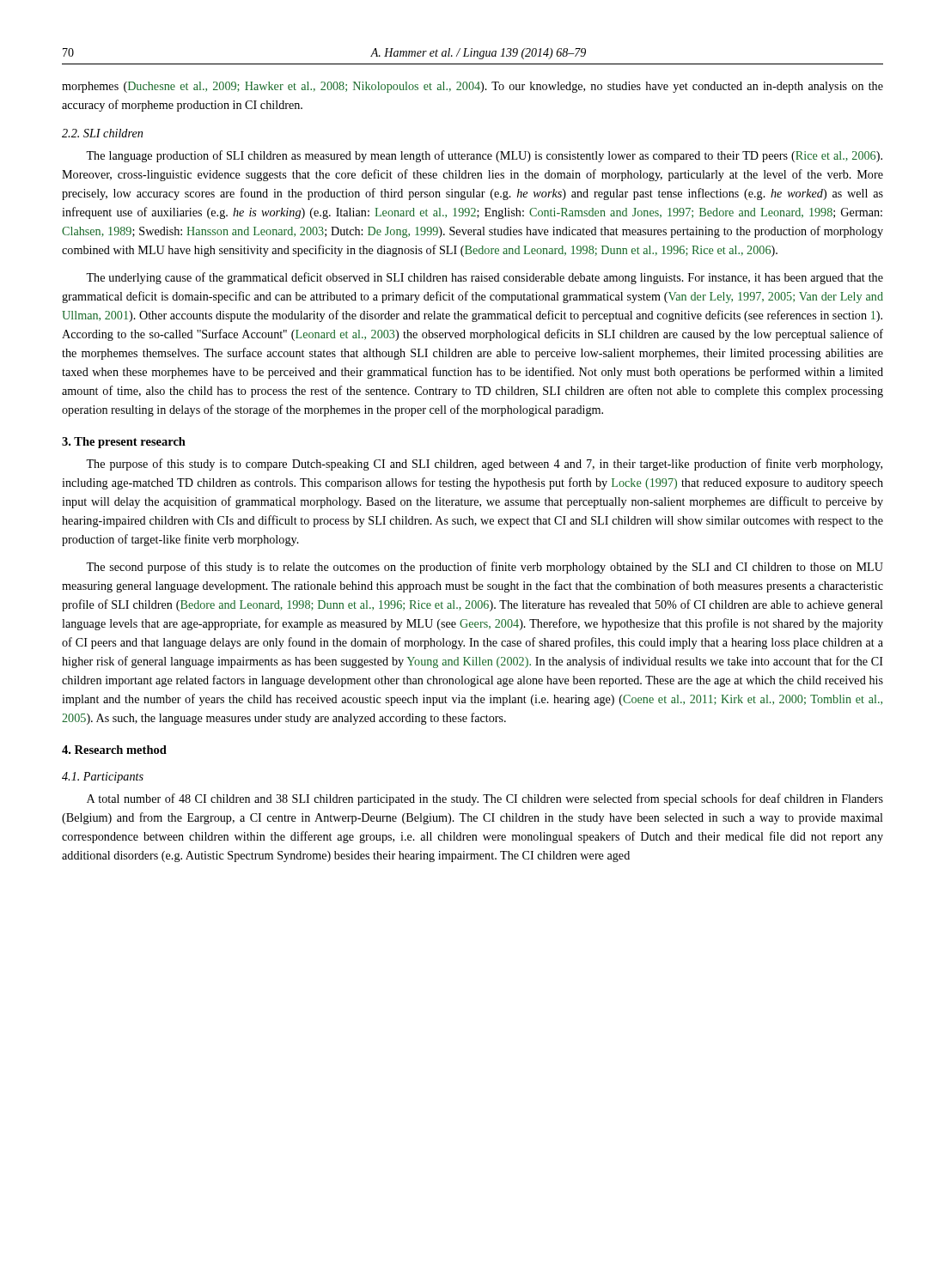The width and height of the screenshot is (945, 1288).
Task: Point to the text starting "3. The present research"
Action: click(124, 441)
